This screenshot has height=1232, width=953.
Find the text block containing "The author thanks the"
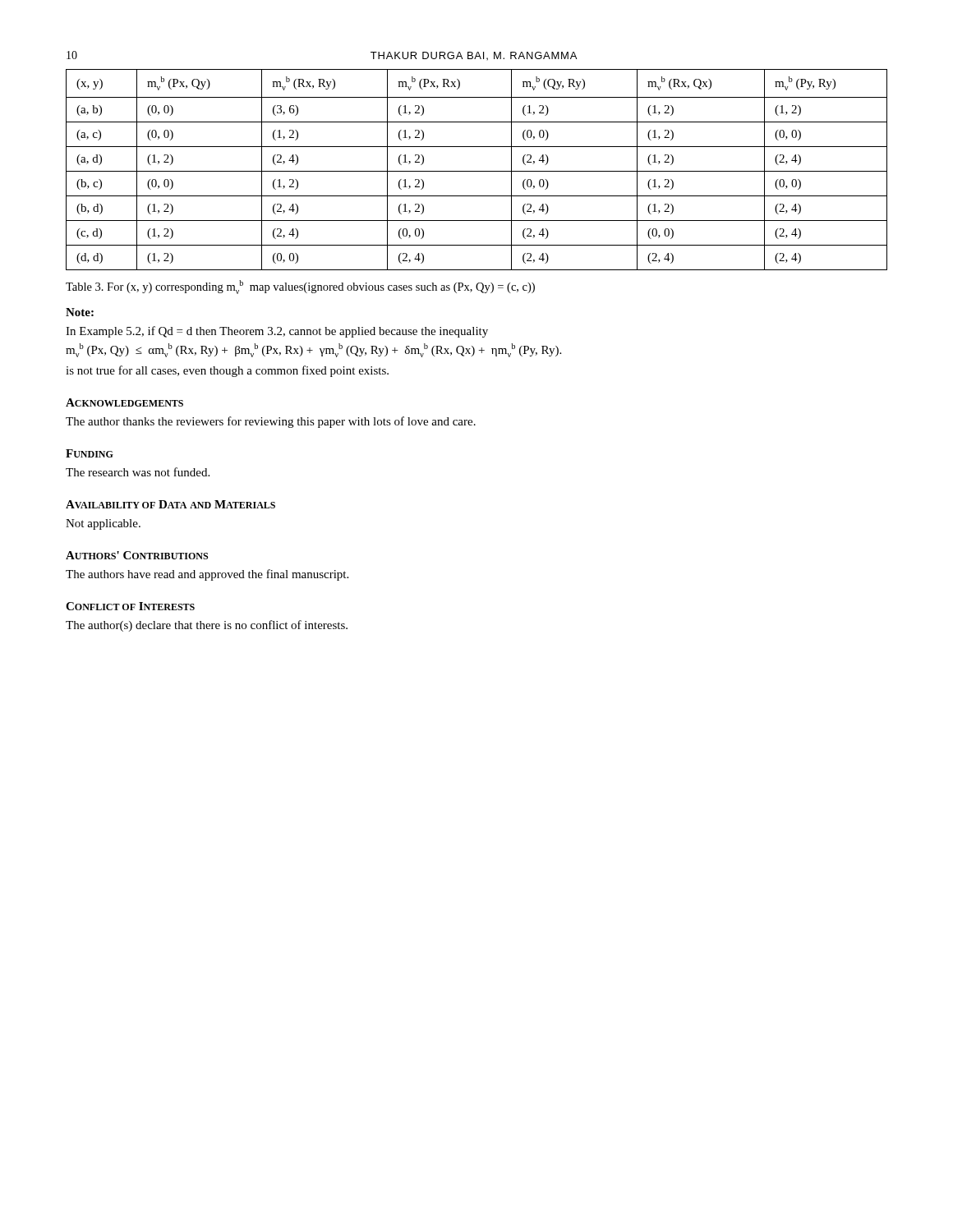(x=271, y=421)
